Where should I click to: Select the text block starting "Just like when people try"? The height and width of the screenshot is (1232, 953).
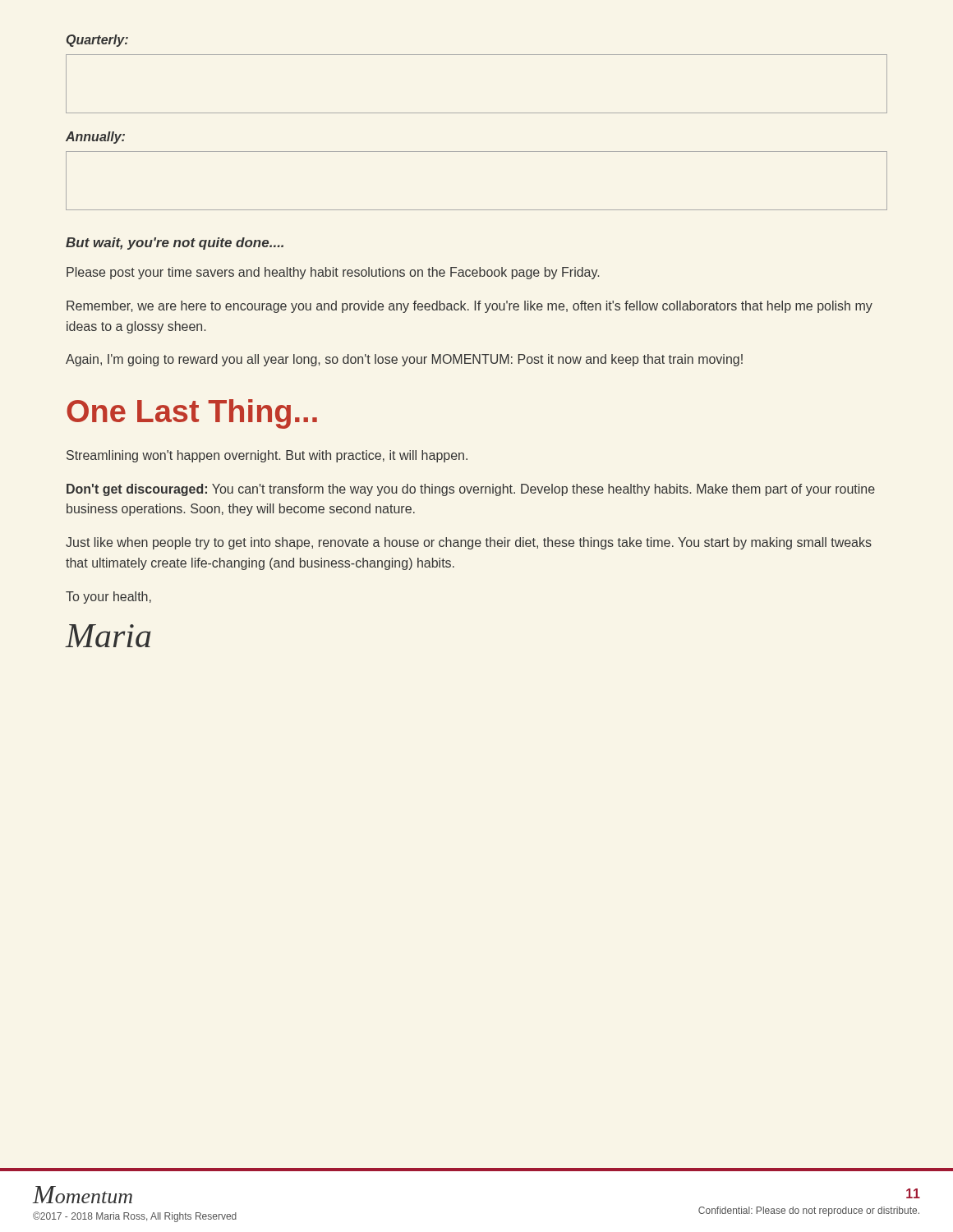point(469,553)
